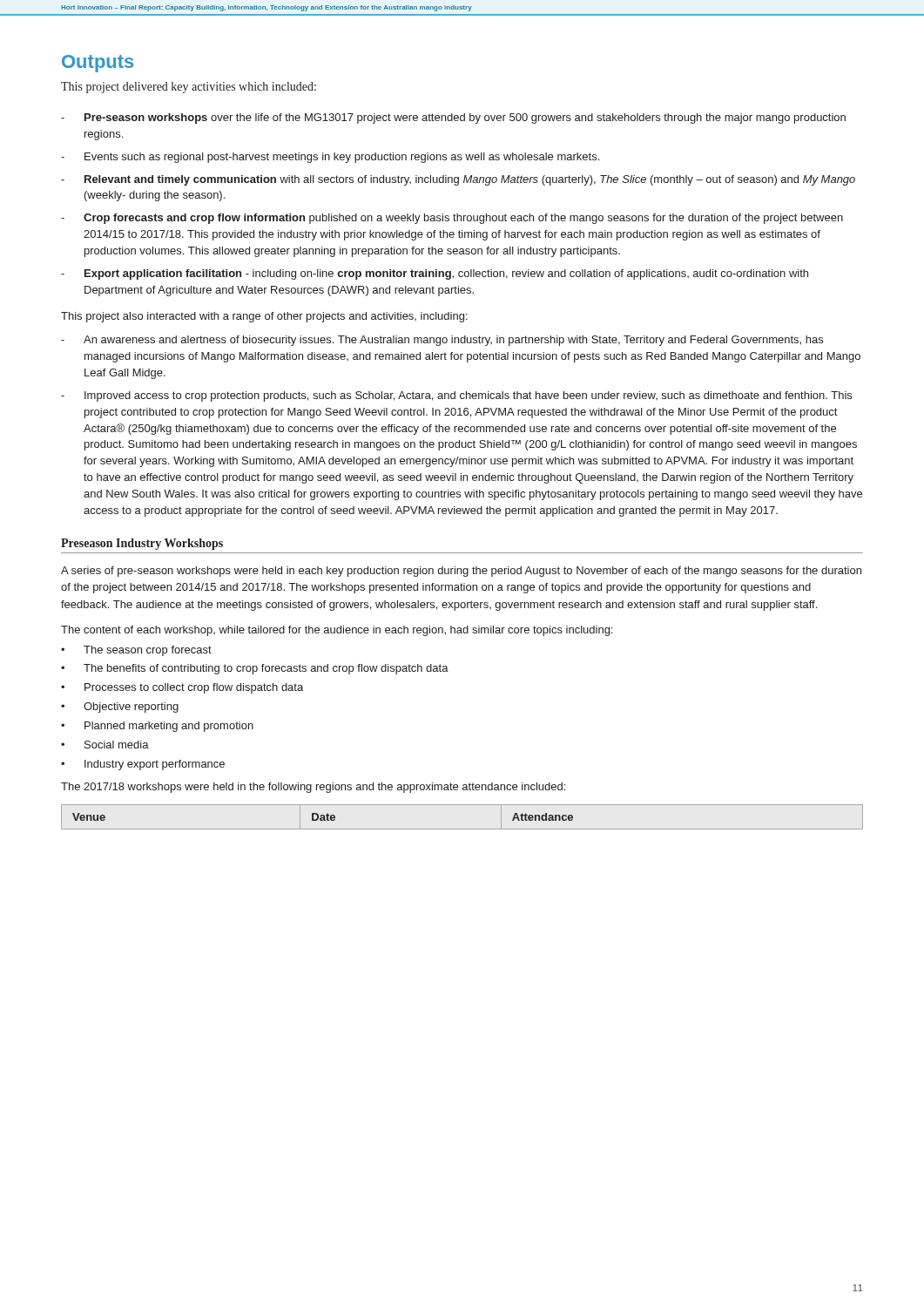This screenshot has width=924, height=1307.
Task: Locate the list item with the text "- An awareness and alertness of biosecurity issues."
Action: coord(462,357)
